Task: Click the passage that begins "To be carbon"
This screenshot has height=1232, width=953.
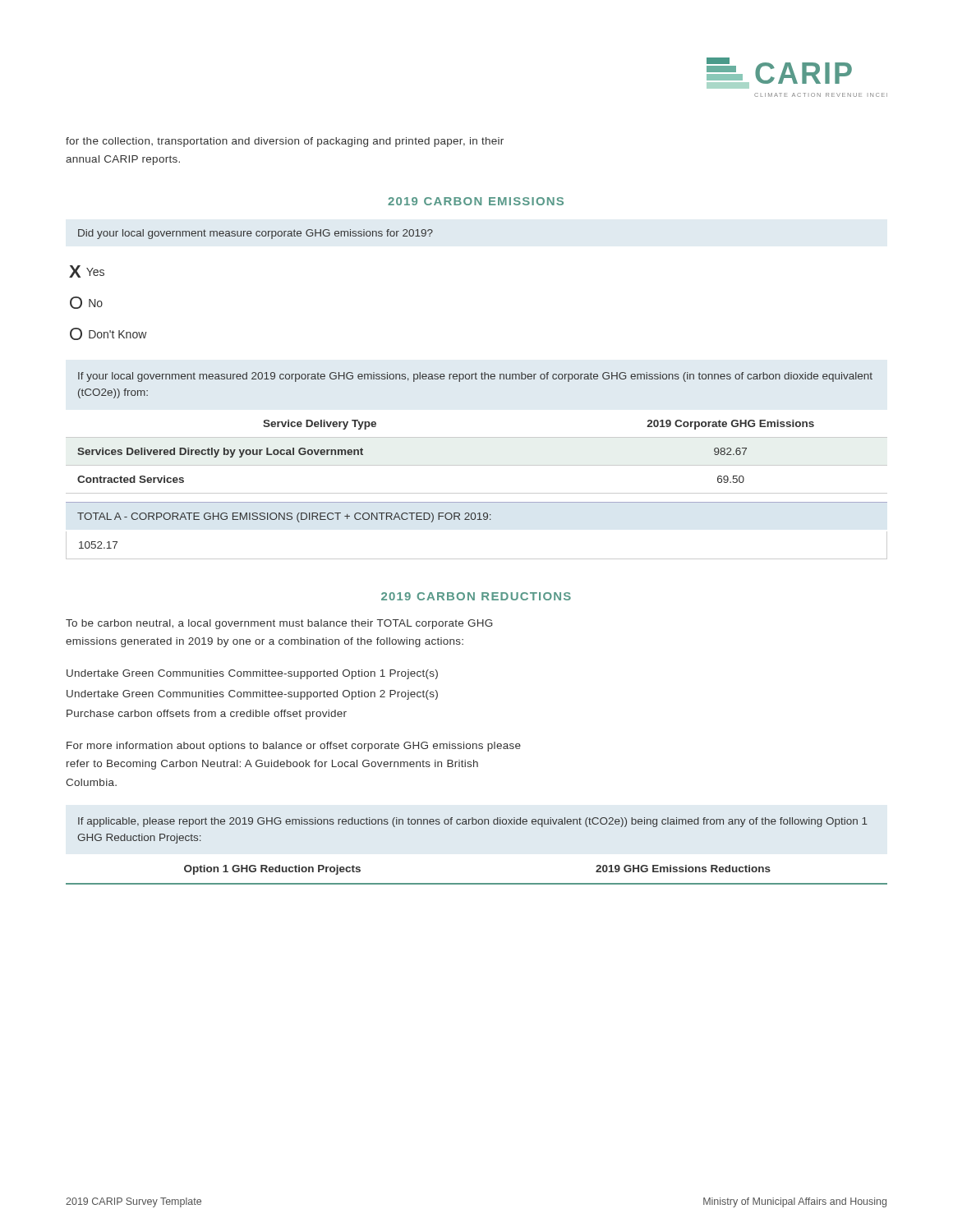Action: (280, 632)
